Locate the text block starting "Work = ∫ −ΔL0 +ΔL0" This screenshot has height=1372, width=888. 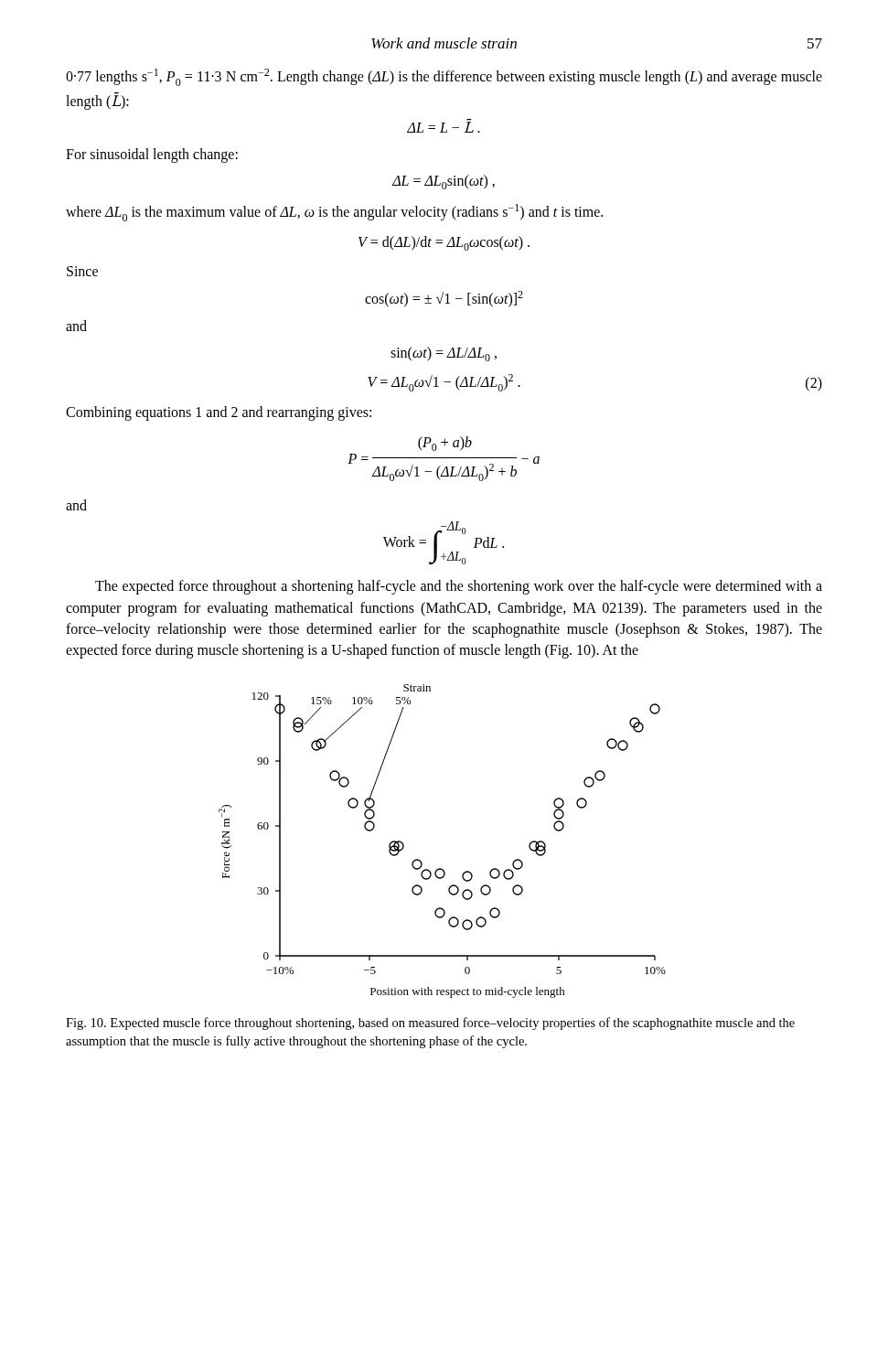444,544
